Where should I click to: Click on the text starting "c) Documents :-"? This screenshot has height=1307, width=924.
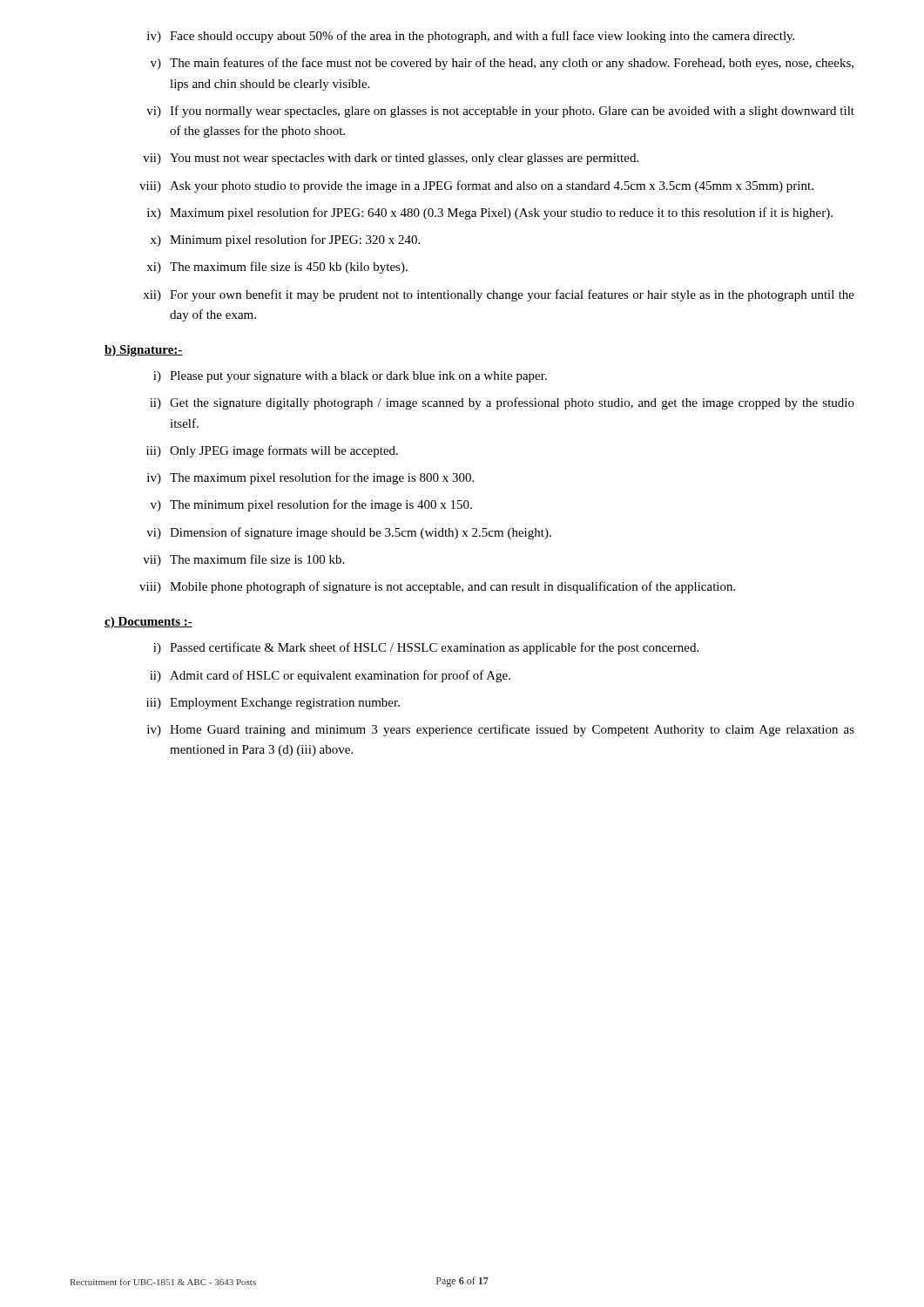(148, 621)
